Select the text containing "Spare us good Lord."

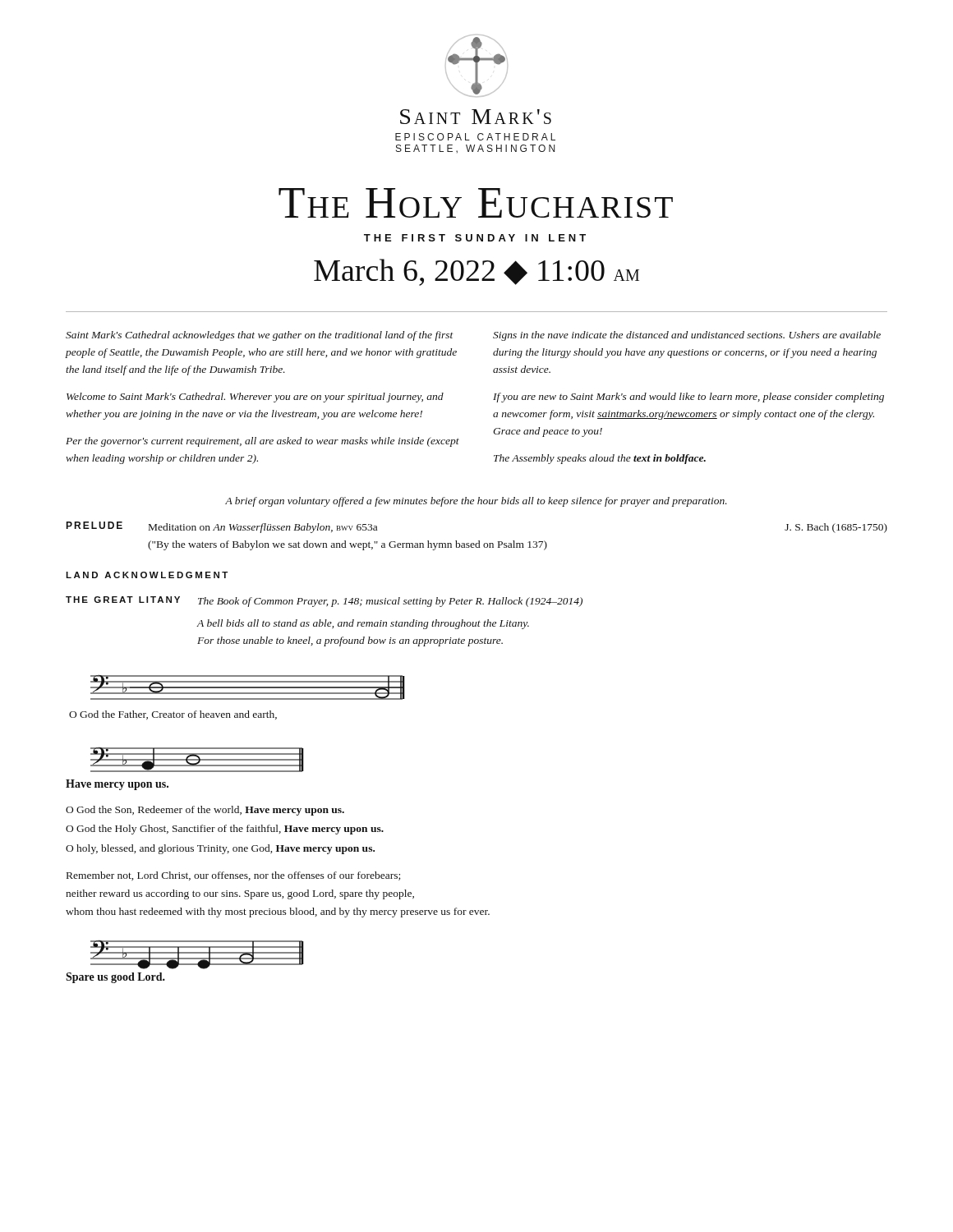[x=116, y=977]
